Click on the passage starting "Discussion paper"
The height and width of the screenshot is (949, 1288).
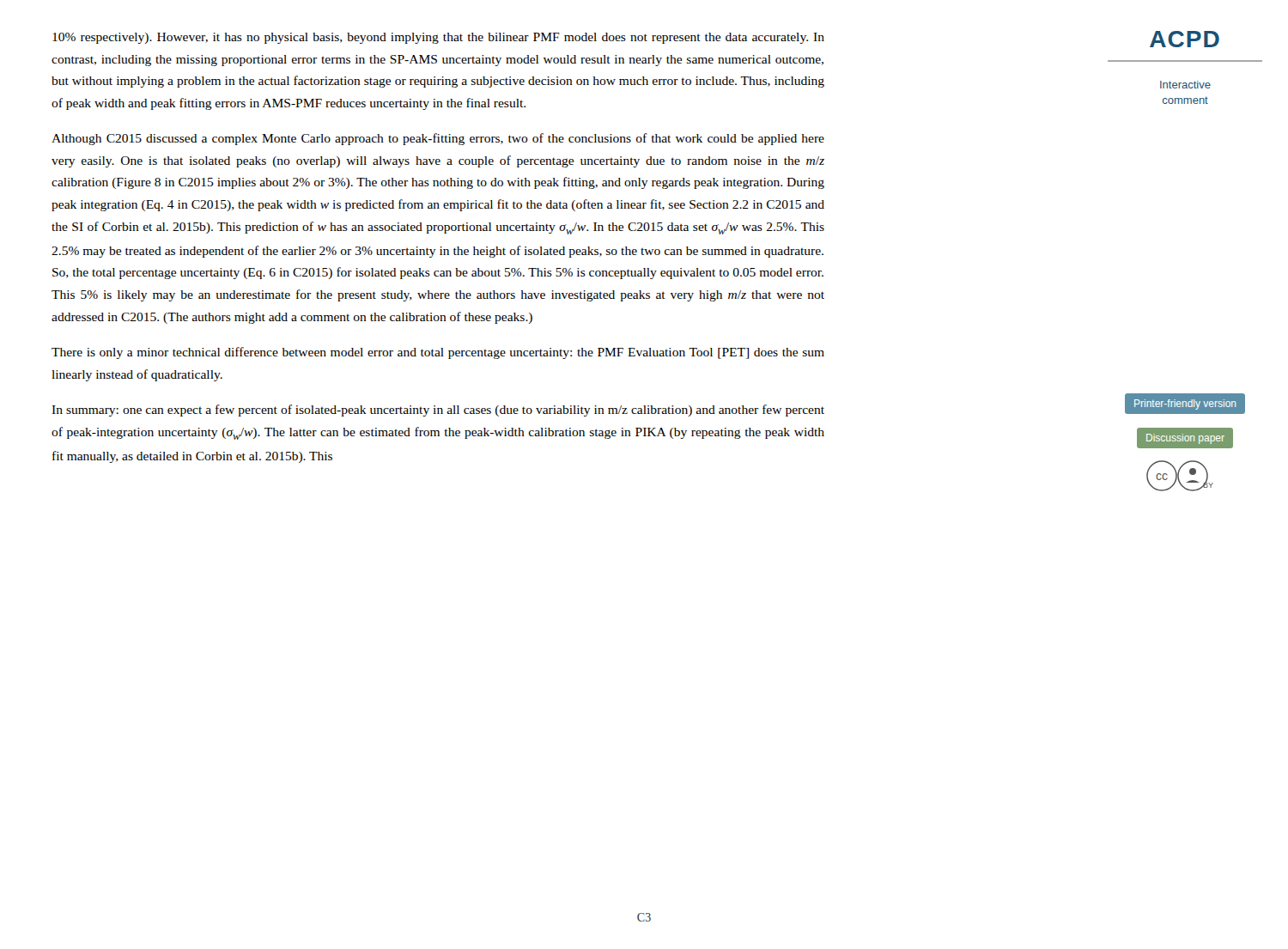pyautogui.click(x=1185, y=438)
